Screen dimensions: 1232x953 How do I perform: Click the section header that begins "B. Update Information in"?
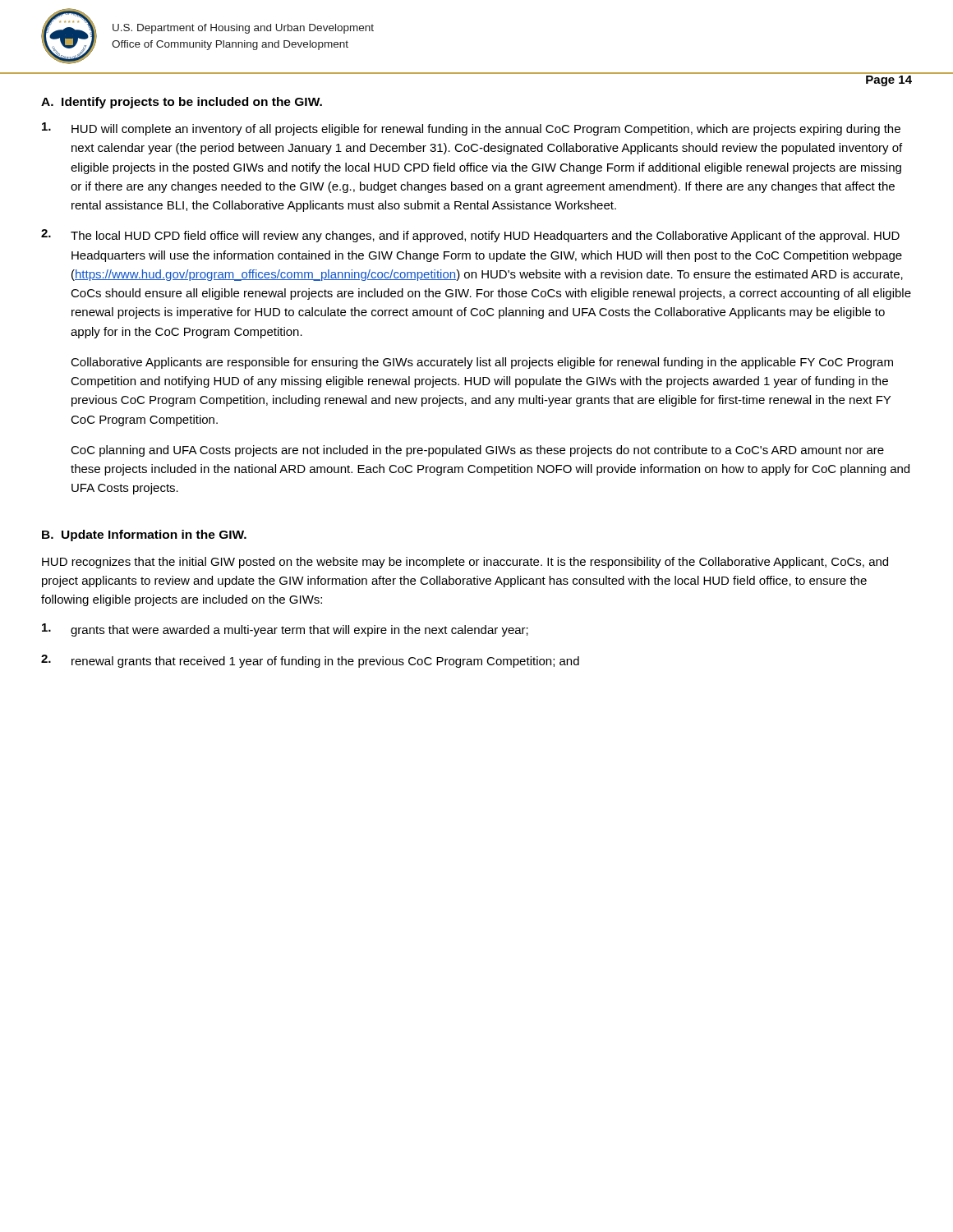[x=144, y=534]
